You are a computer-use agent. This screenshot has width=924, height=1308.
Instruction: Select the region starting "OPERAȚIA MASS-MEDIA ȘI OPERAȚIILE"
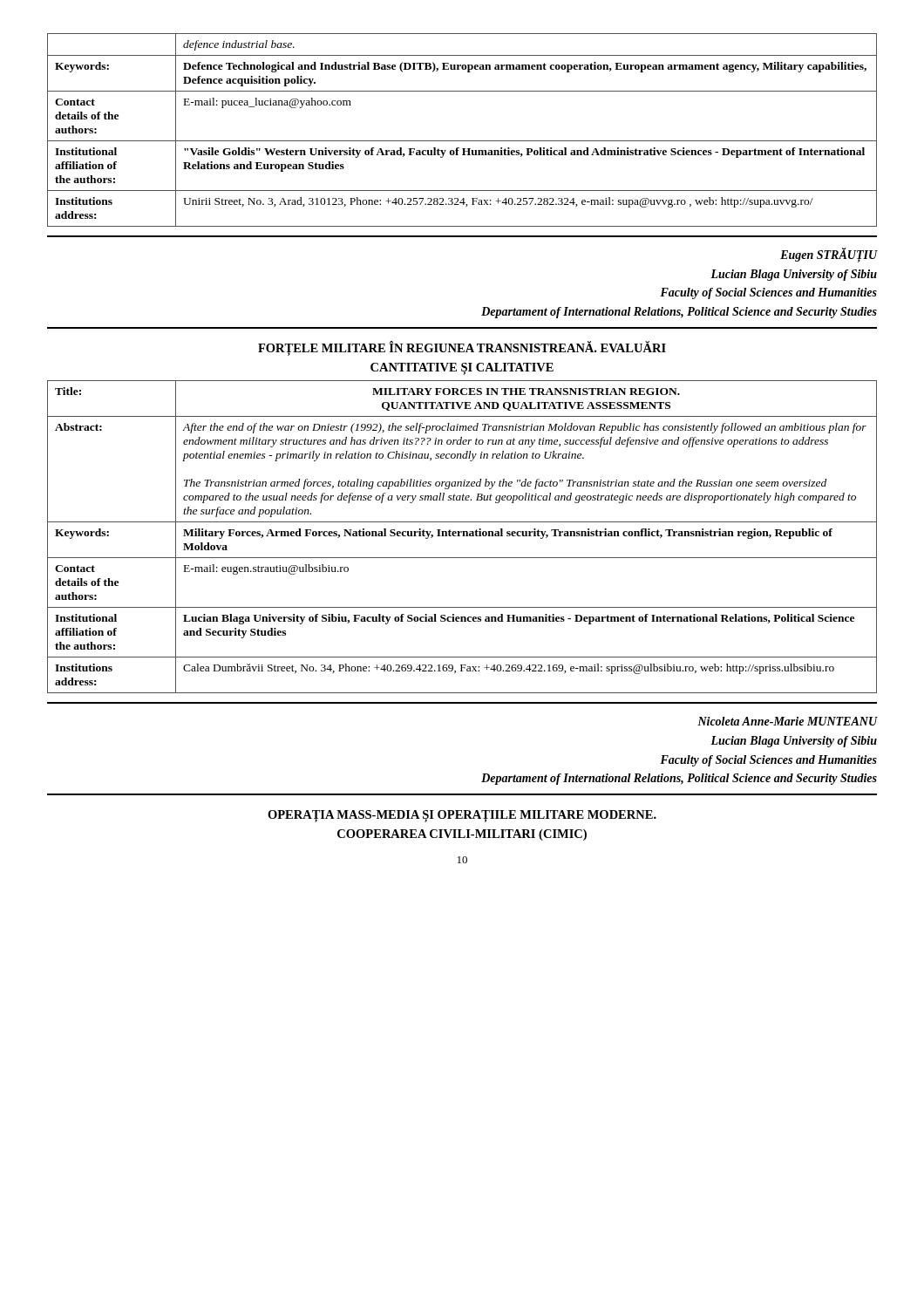coord(462,824)
